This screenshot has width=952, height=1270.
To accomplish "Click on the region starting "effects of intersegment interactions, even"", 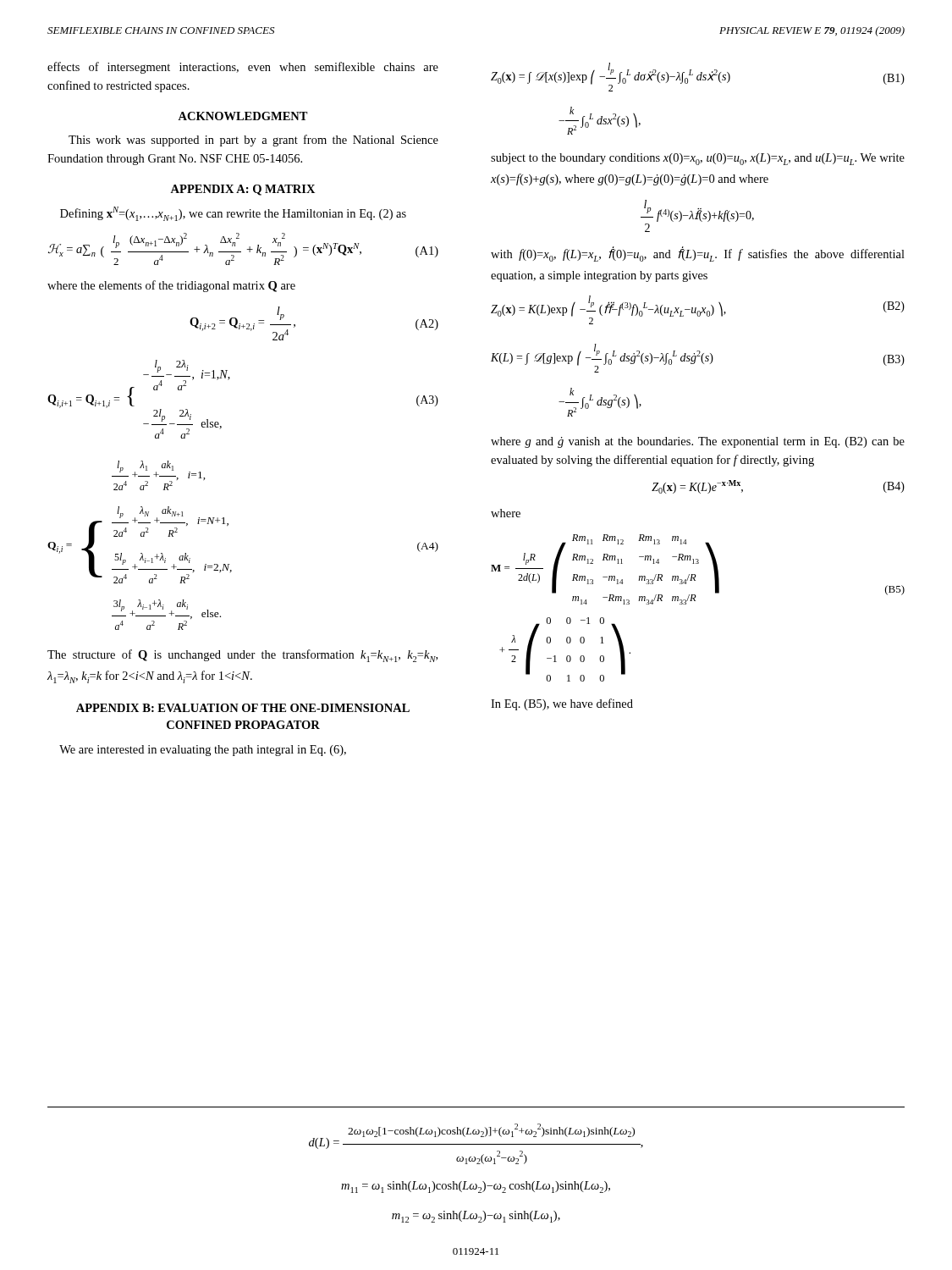I will 243,76.
